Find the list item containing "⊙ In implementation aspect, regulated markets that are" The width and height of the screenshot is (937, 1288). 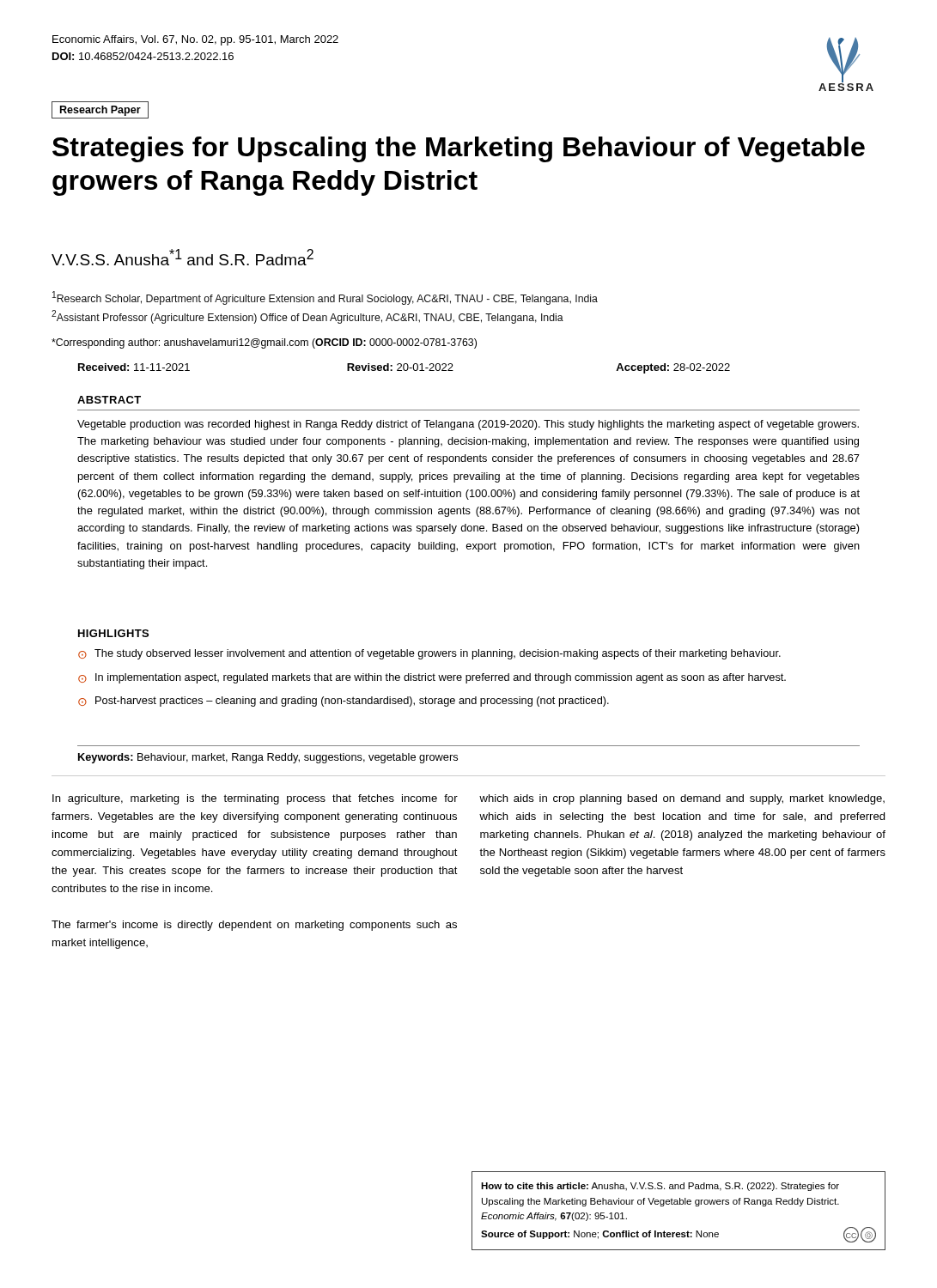[x=432, y=678]
